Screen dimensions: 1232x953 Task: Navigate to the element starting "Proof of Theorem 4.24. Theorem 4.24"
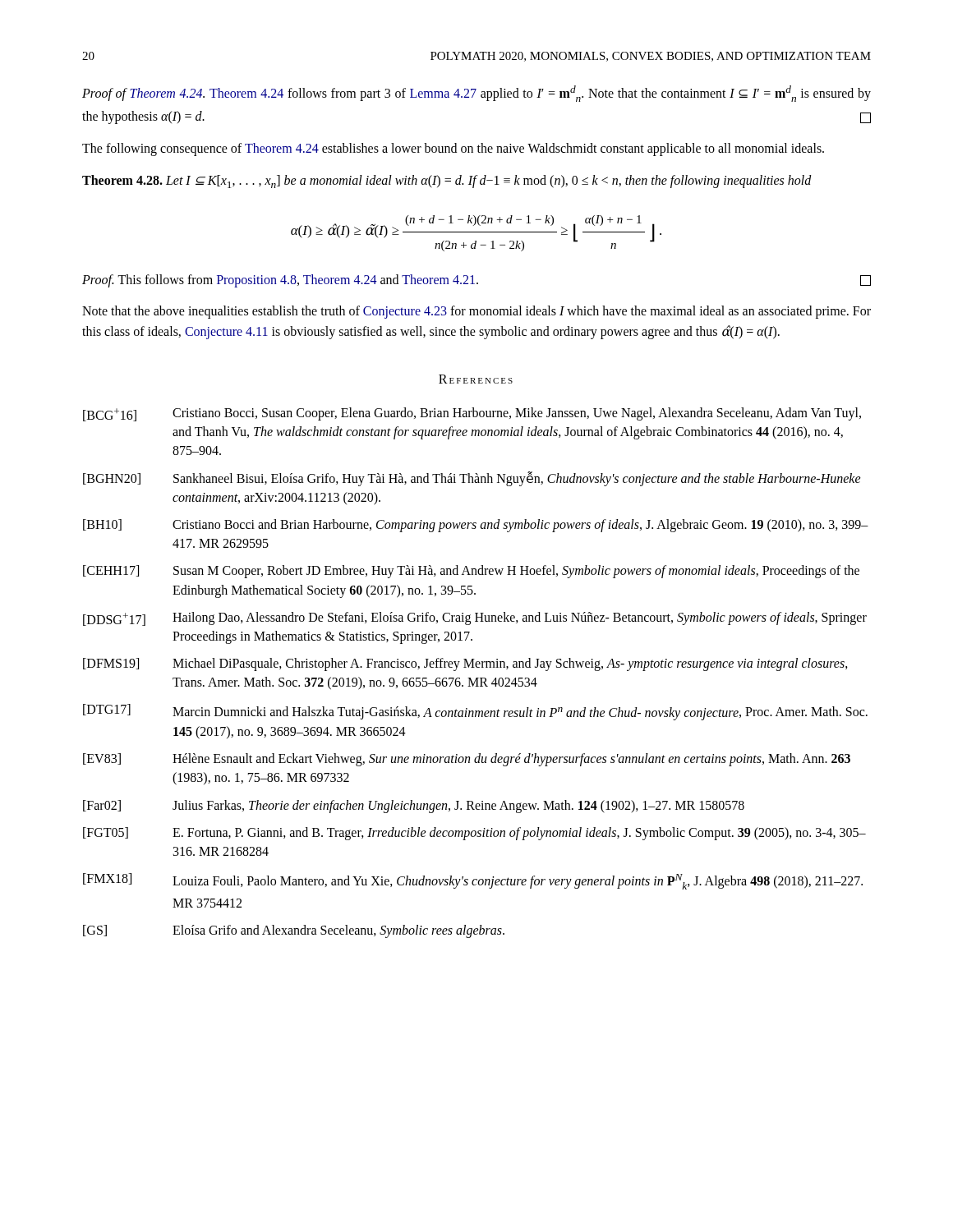click(476, 105)
